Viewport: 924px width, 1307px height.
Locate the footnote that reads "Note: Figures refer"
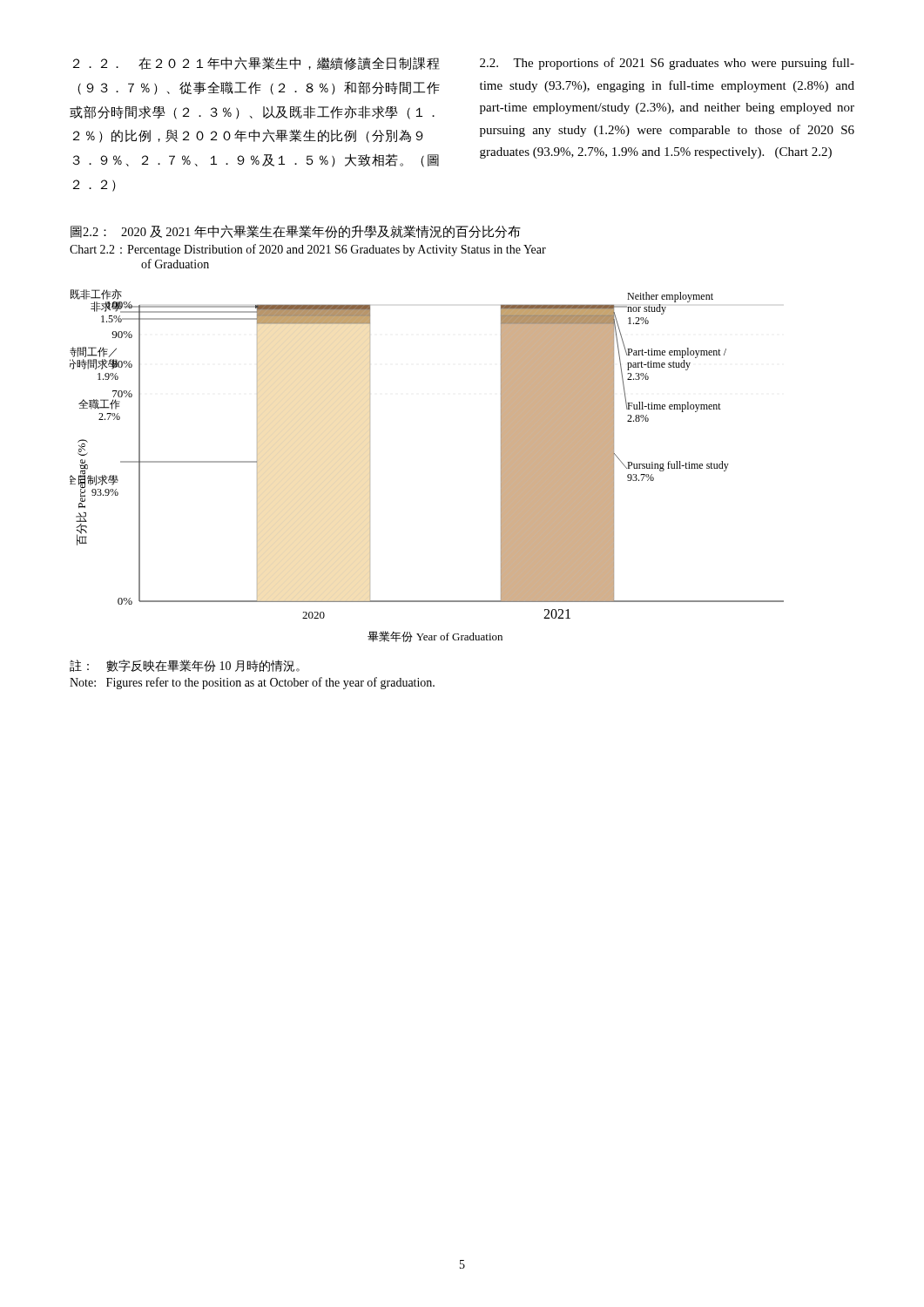click(252, 682)
